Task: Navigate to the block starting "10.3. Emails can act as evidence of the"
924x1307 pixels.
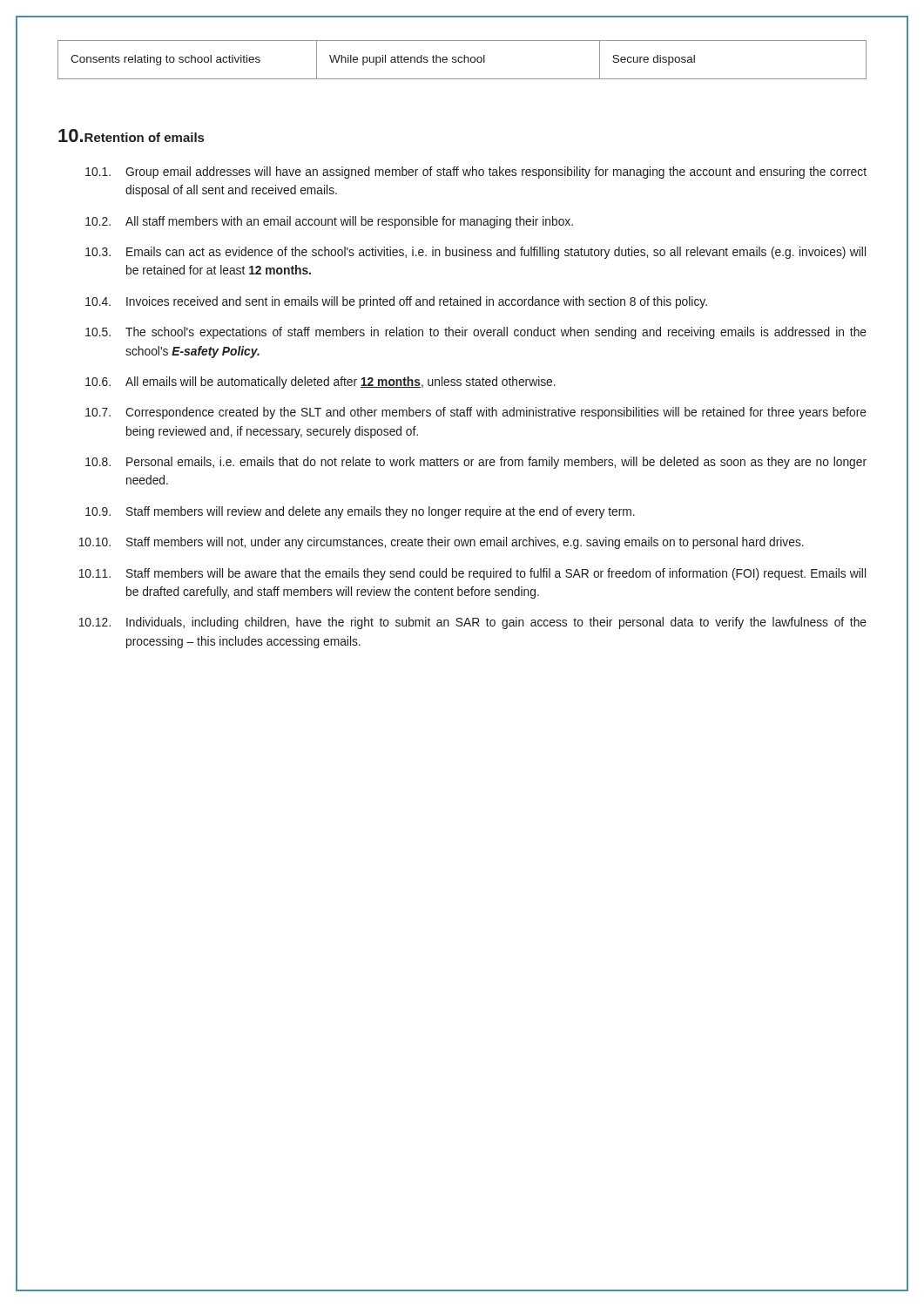Action: 462,262
